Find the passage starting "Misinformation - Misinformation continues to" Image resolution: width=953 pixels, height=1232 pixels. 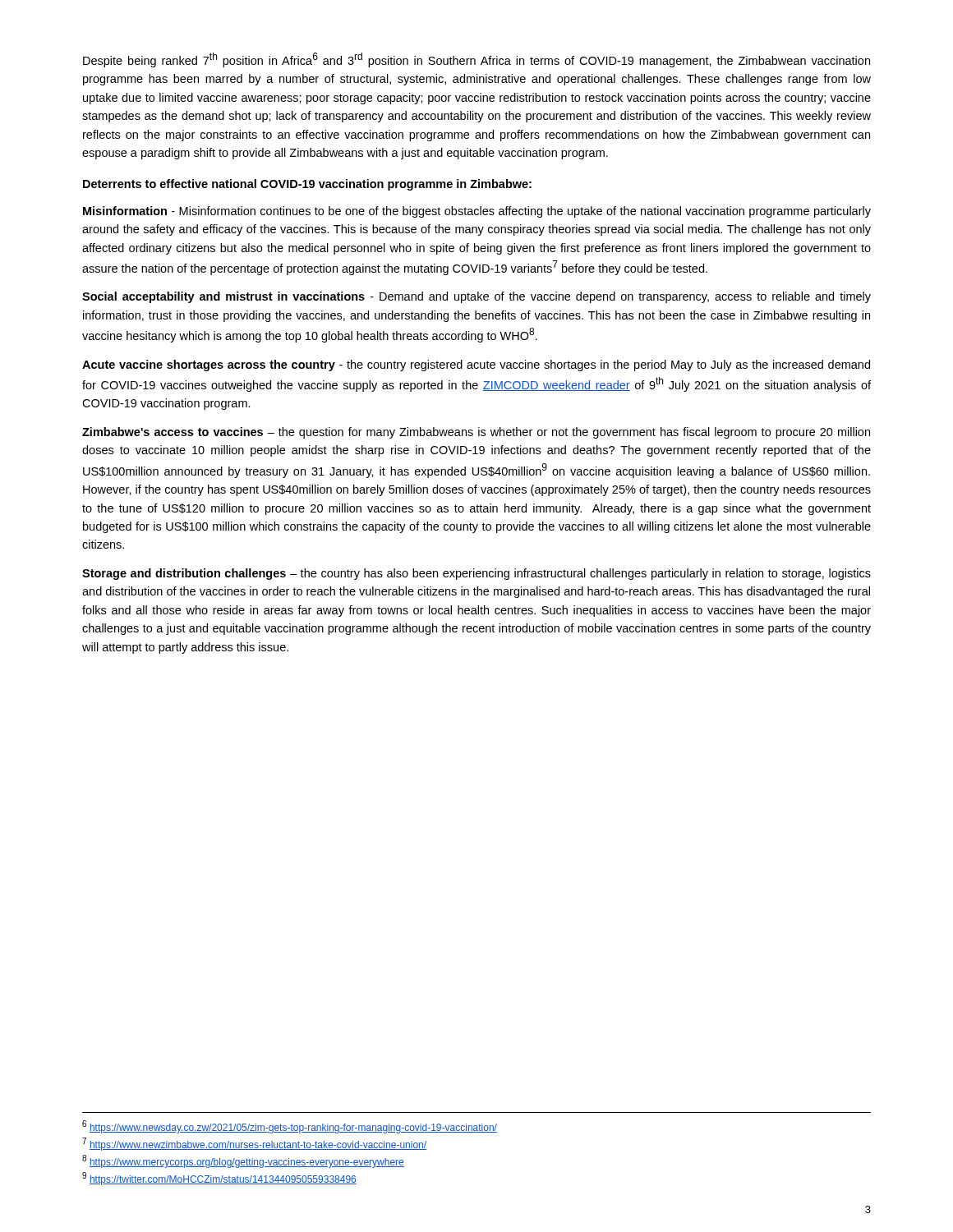[476, 240]
